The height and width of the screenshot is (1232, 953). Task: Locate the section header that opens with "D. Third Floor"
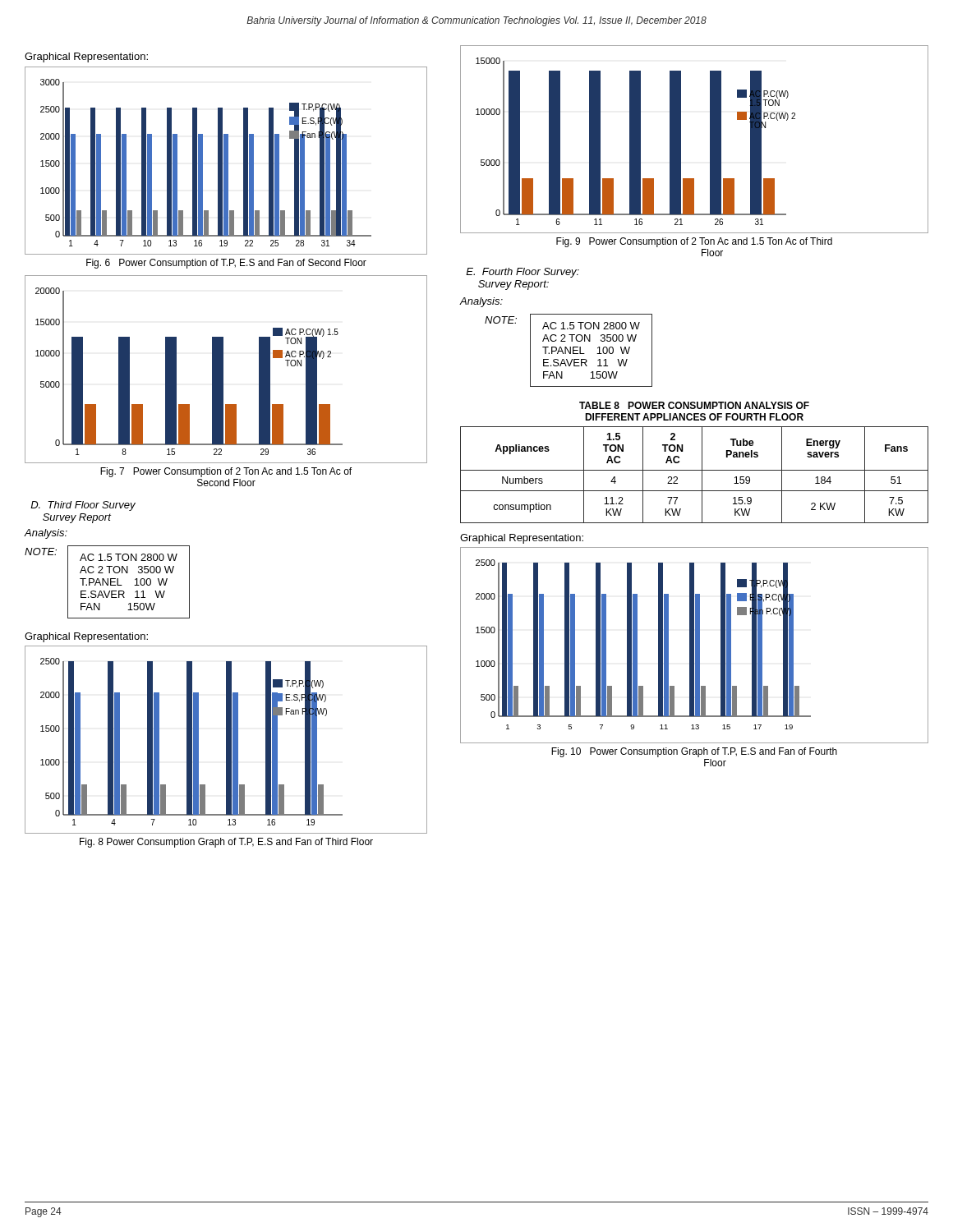pos(80,511)
